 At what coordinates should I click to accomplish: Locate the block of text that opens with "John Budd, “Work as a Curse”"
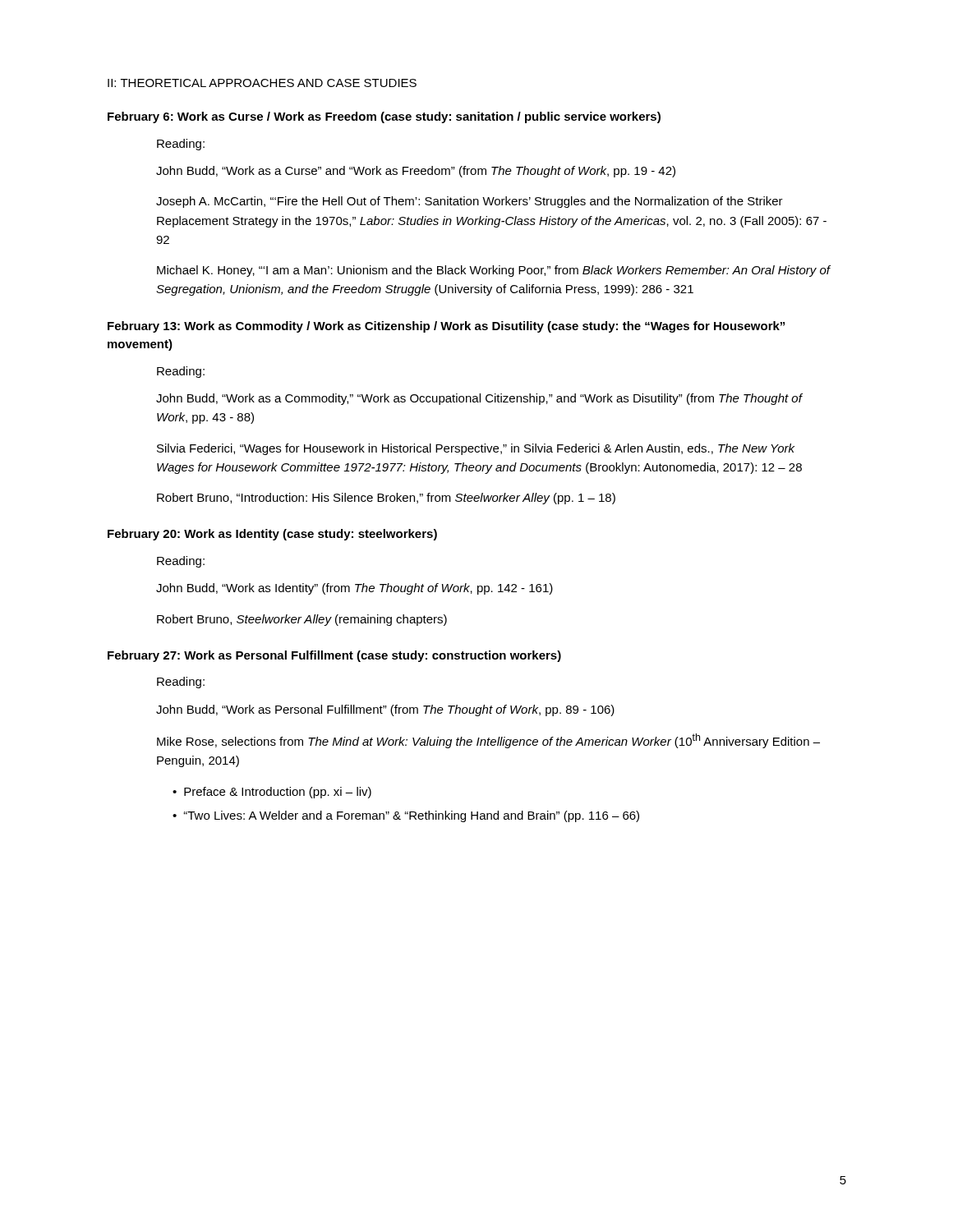pos(416,170)
